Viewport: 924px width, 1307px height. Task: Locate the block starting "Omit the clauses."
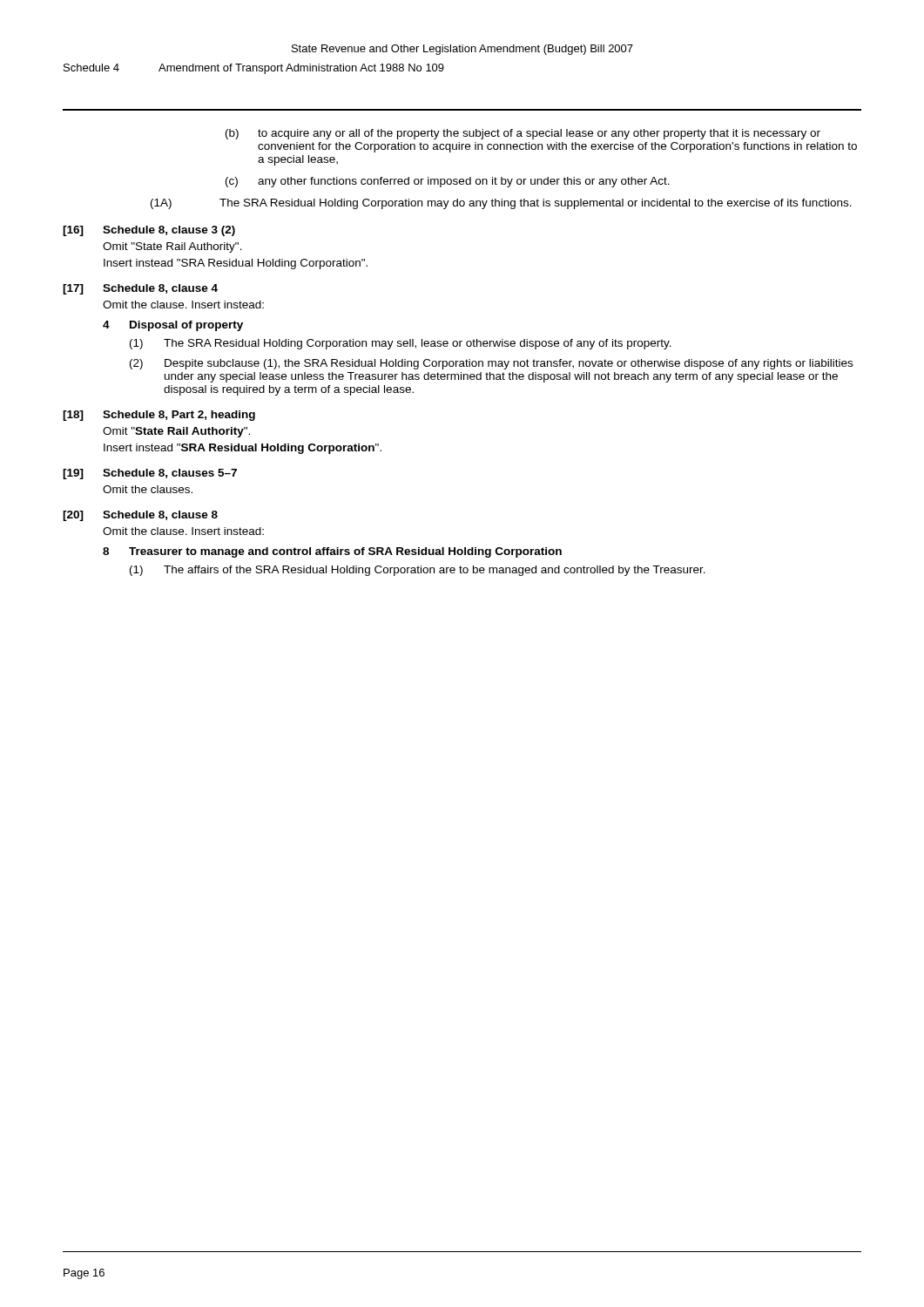point(148,489)
